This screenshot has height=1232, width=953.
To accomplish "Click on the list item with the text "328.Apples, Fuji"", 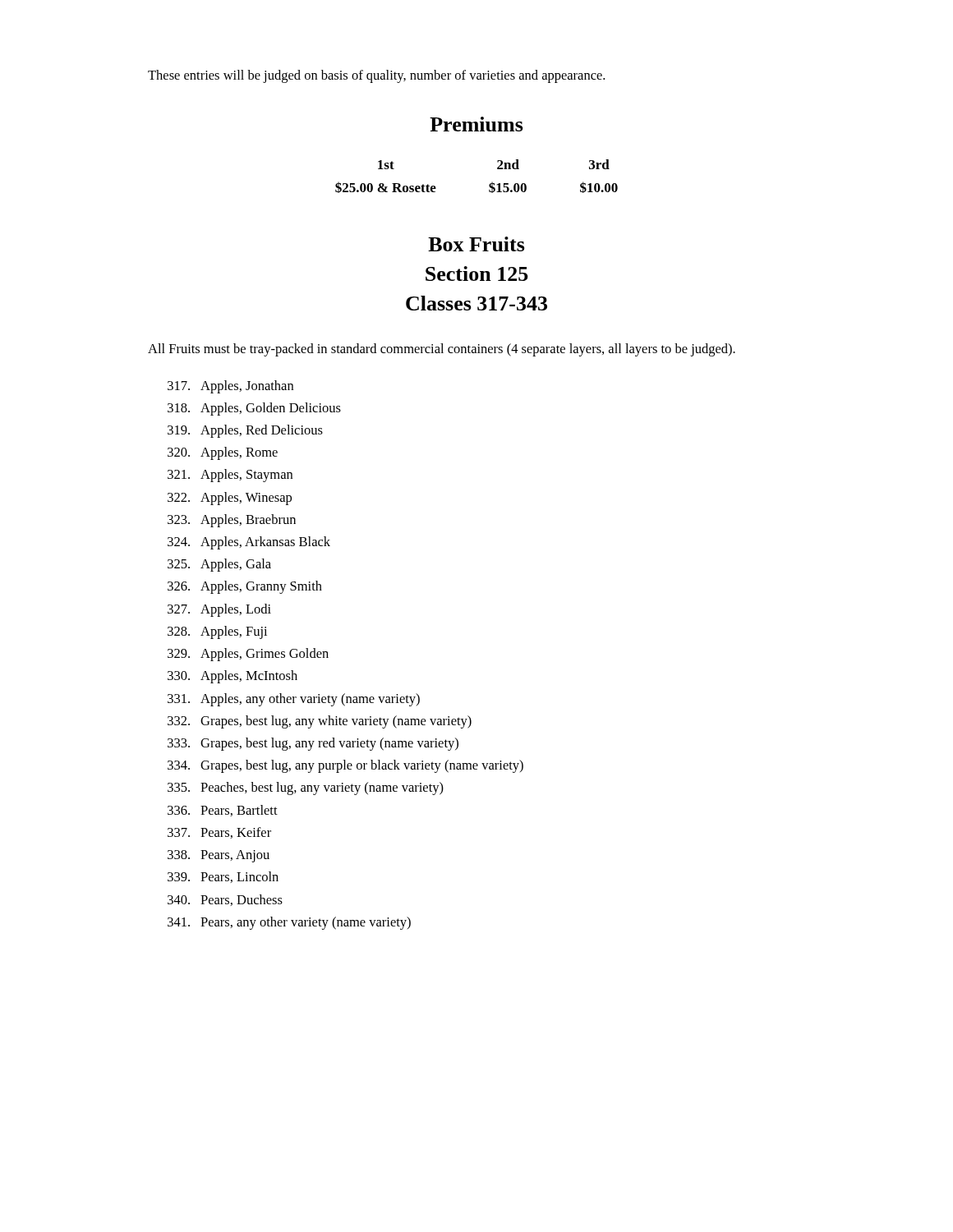I will pos(217,632).
